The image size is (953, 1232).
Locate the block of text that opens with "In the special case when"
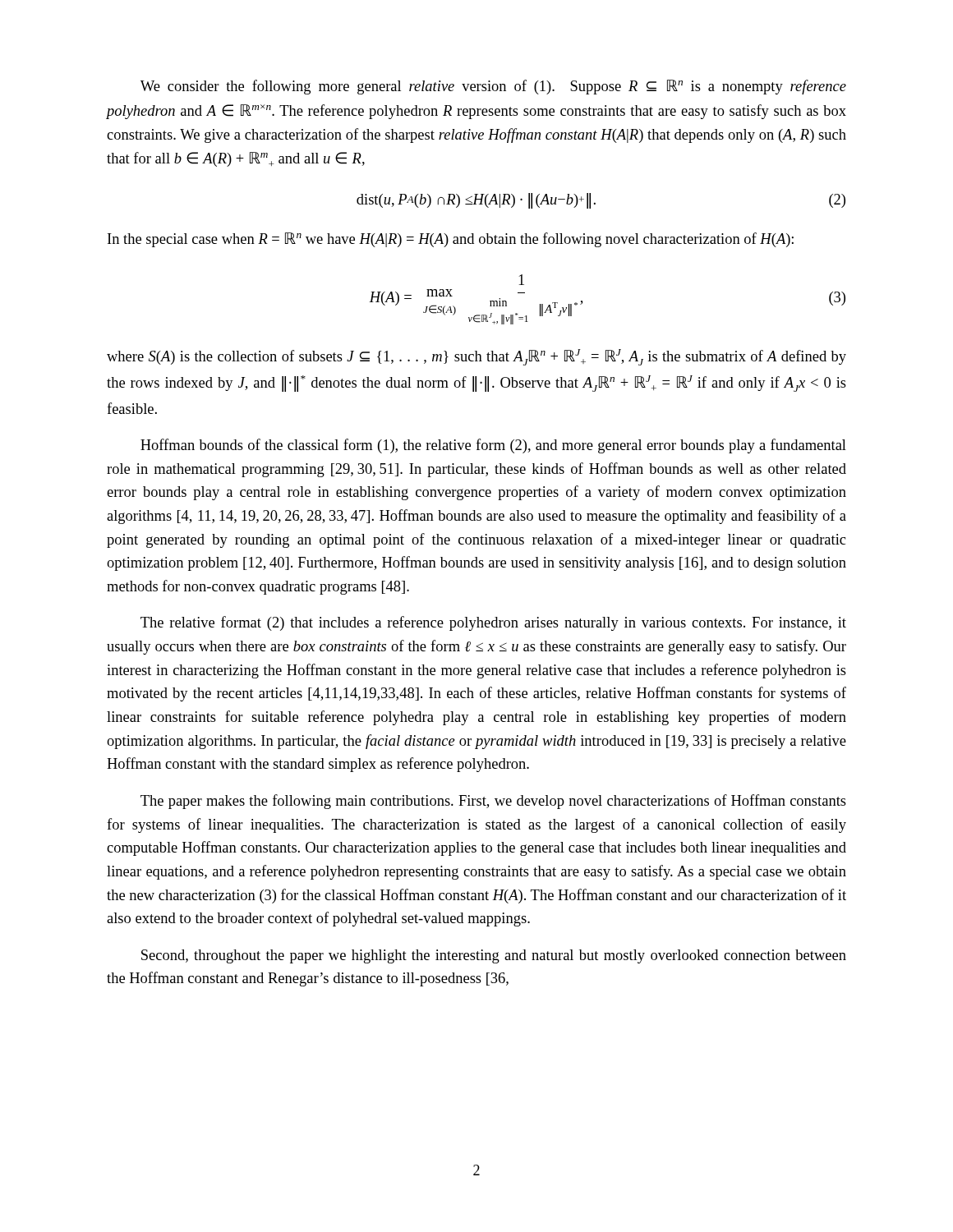pos(451,238)
